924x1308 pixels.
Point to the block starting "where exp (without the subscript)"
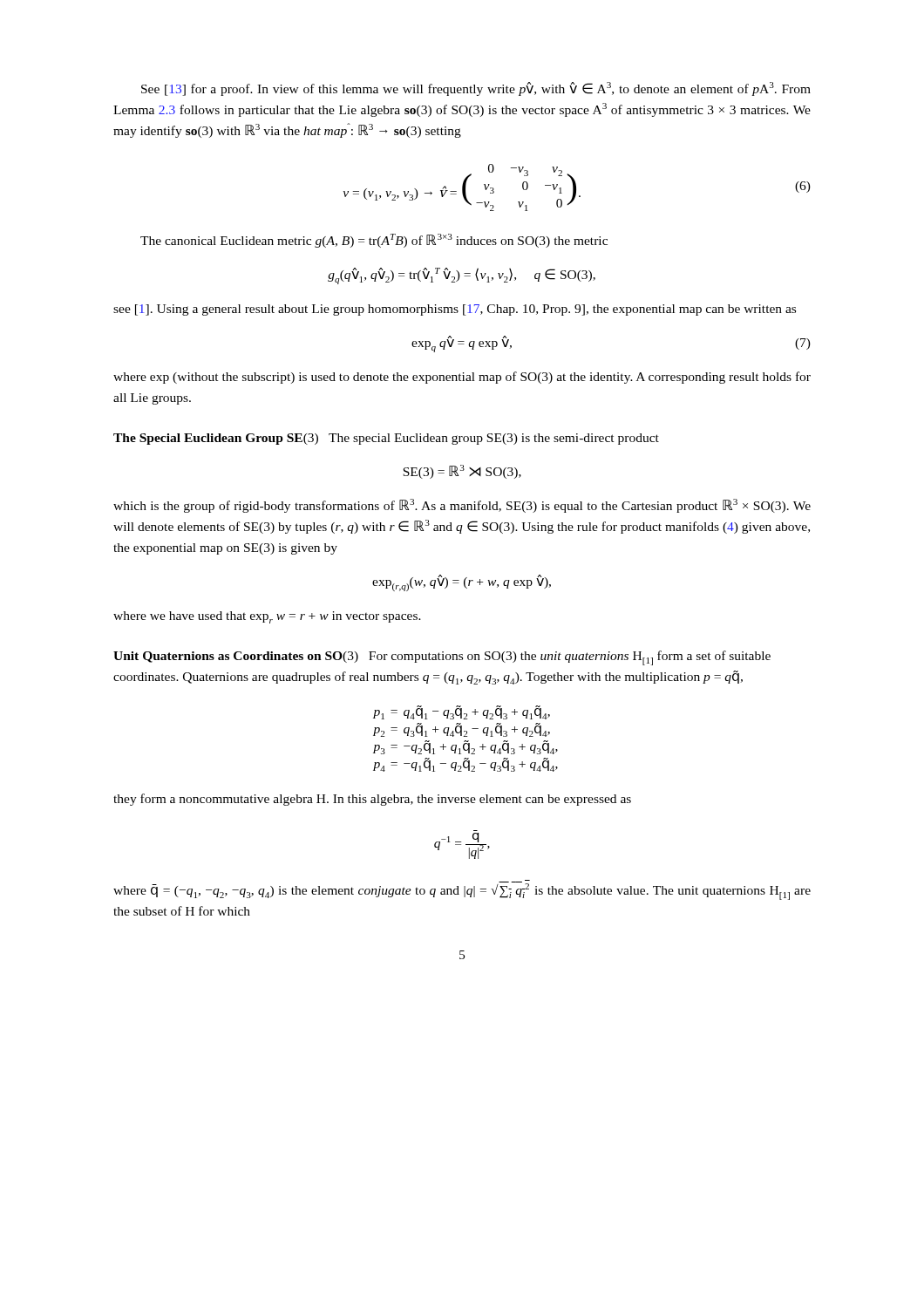(x=462, y=387)
